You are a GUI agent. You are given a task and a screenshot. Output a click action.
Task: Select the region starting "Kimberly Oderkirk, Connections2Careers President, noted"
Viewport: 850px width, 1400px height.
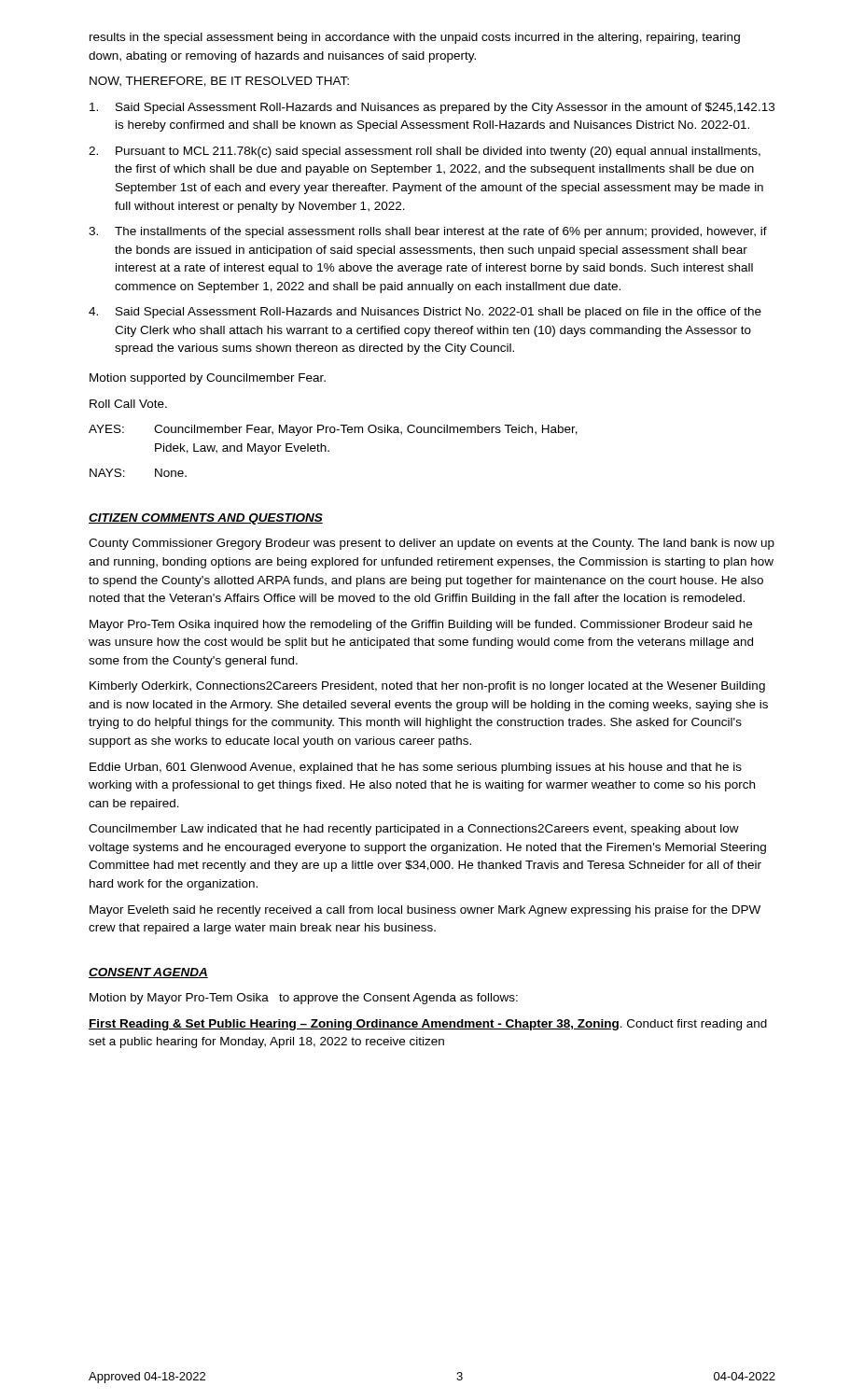432,713
